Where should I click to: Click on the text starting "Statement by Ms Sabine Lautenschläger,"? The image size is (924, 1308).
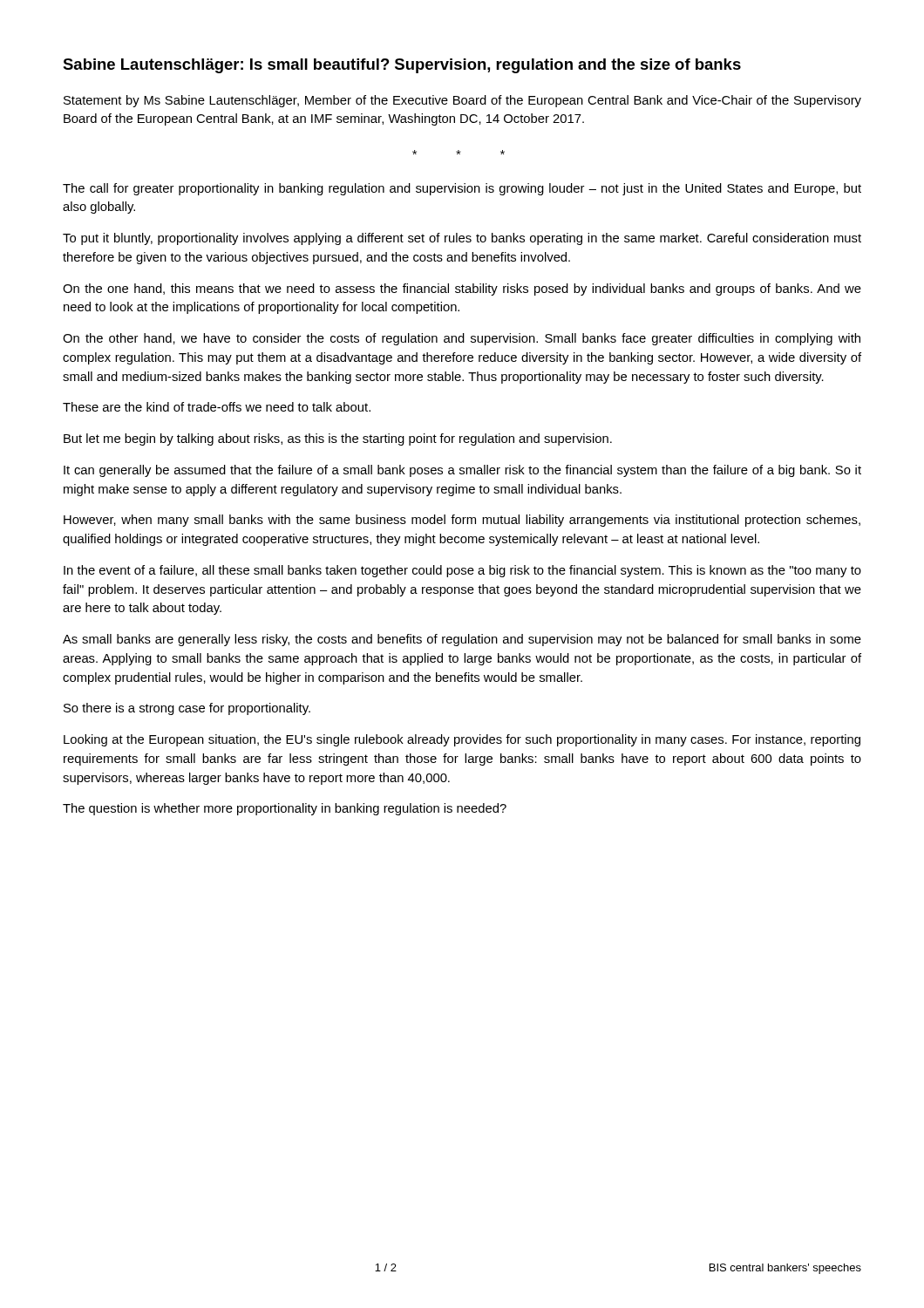click(462, 110)
